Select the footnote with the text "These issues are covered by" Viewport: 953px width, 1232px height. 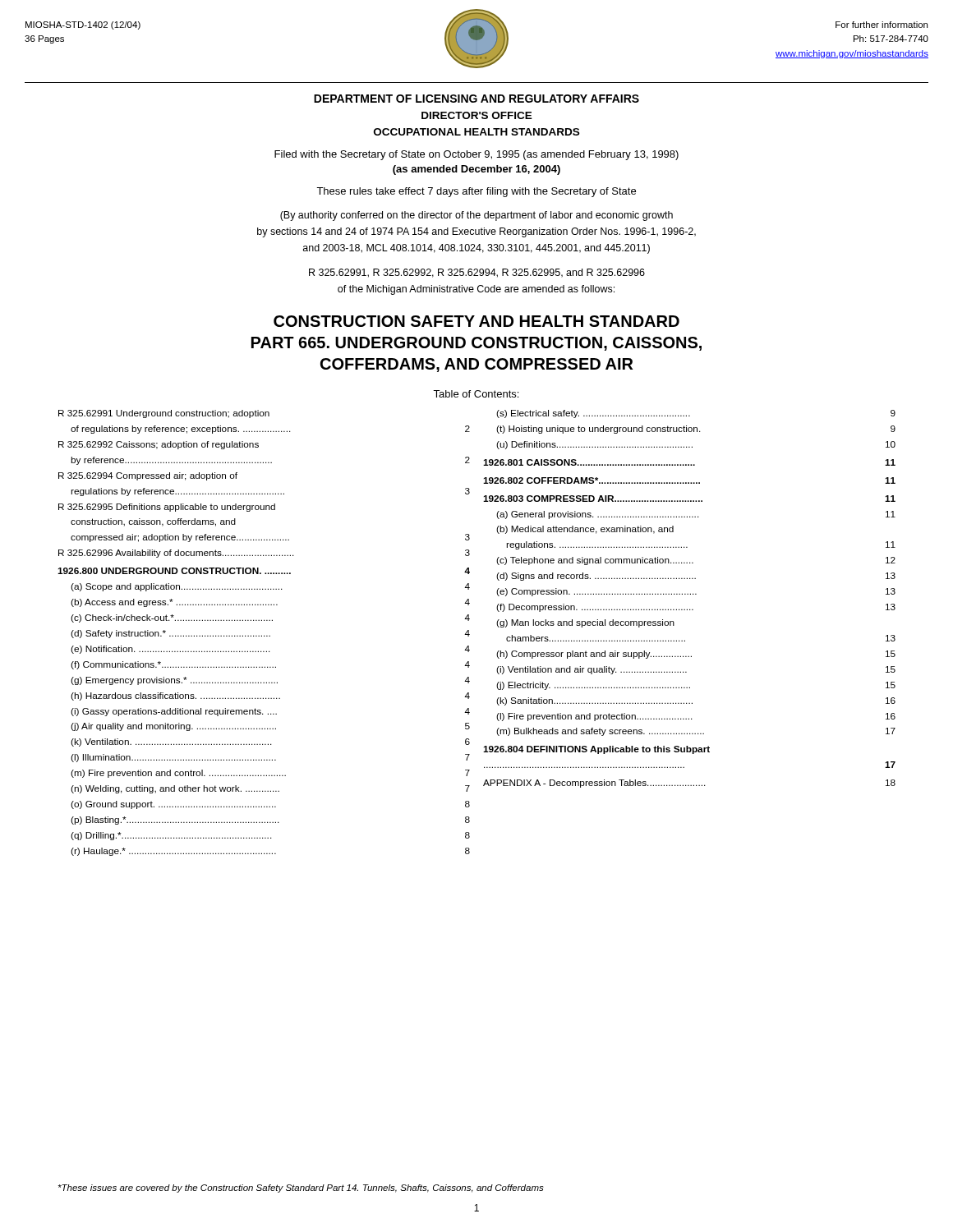pos(301,1188)
